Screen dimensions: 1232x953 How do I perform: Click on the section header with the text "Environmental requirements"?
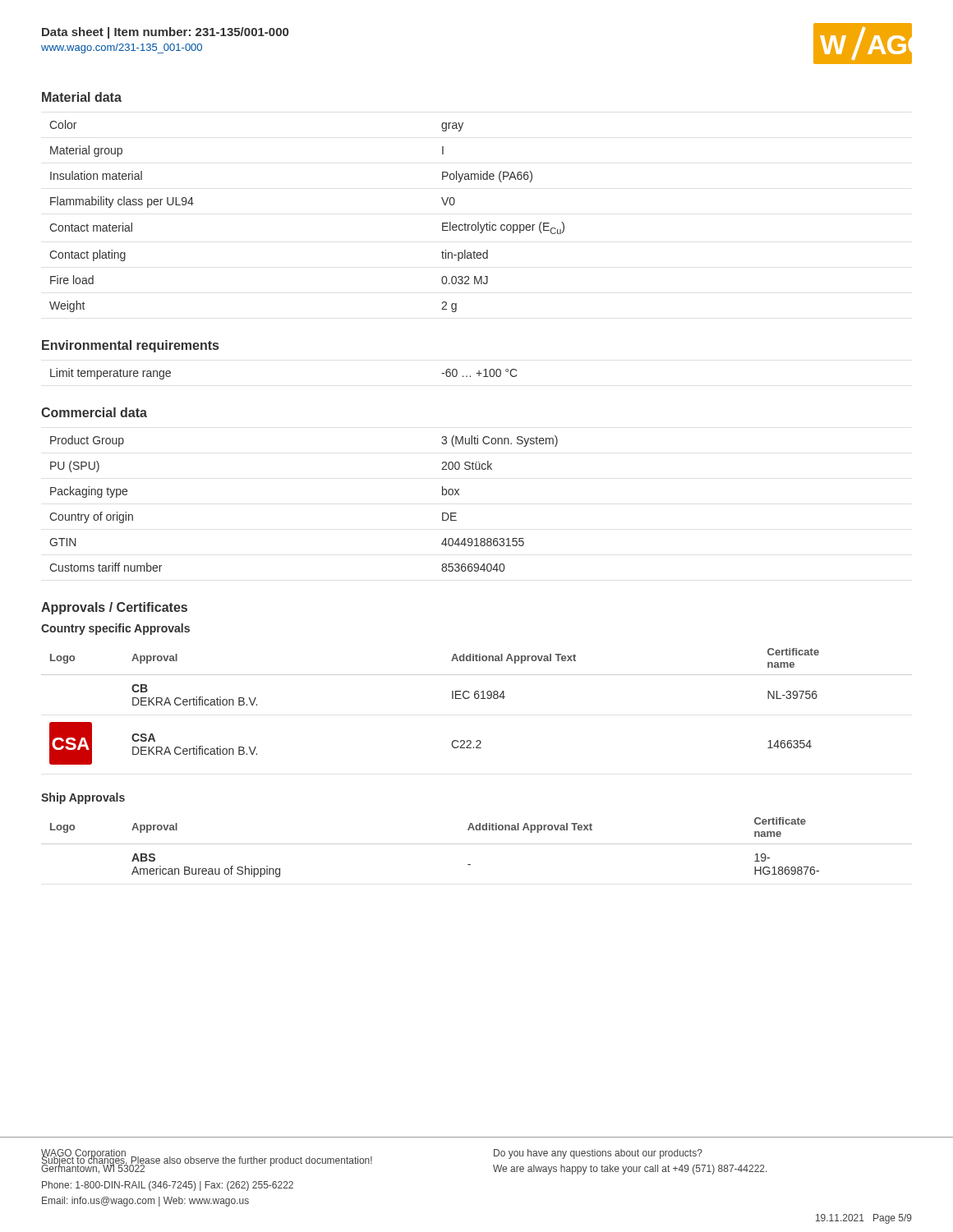coord(130,345)
